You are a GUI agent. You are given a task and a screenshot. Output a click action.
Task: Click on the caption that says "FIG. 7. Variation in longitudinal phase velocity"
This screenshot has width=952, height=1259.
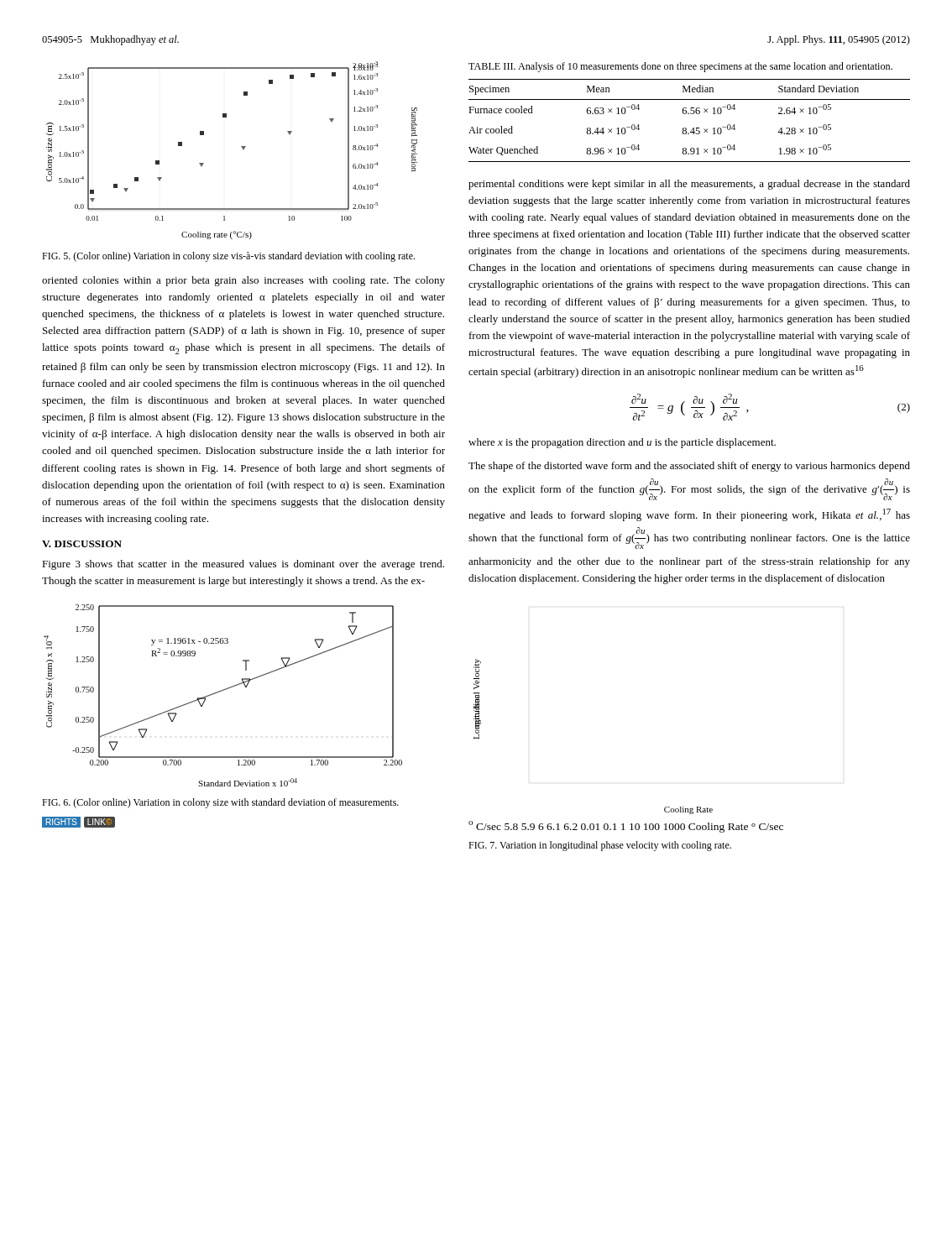click(x=600, y=845)
